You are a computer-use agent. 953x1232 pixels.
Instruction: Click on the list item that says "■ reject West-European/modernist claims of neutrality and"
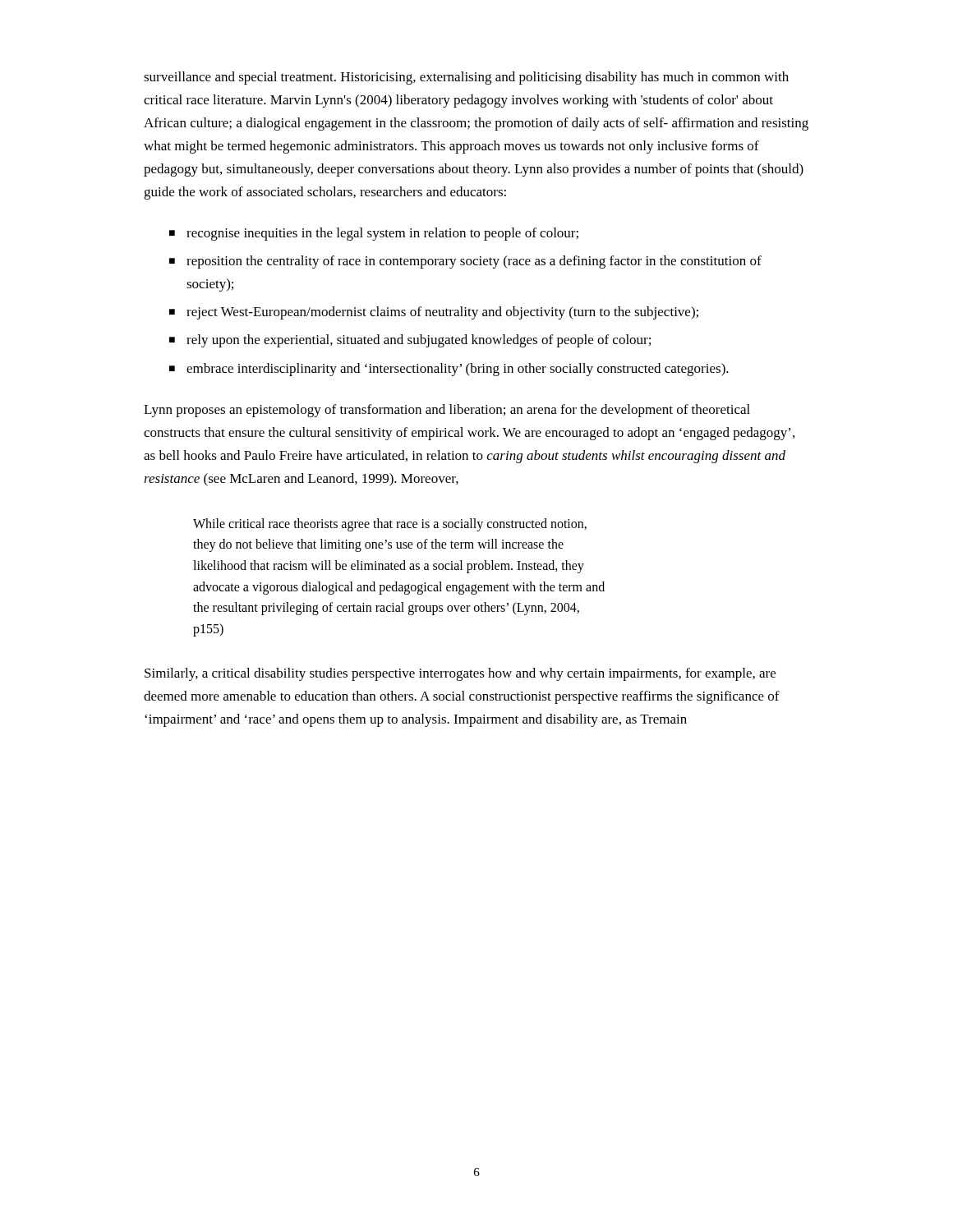coord(489,312)
